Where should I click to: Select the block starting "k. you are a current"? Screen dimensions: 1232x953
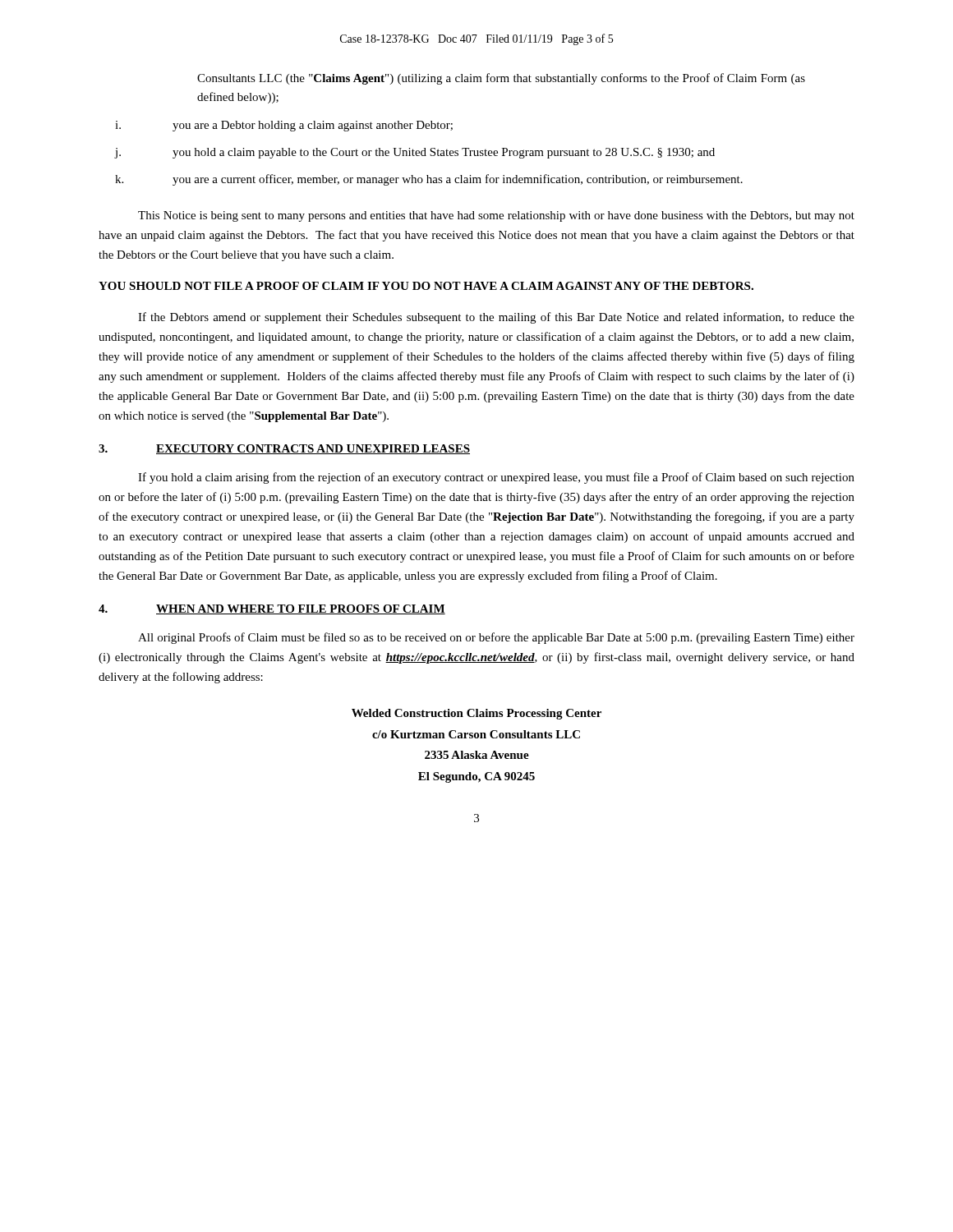[x=476, y=180]
